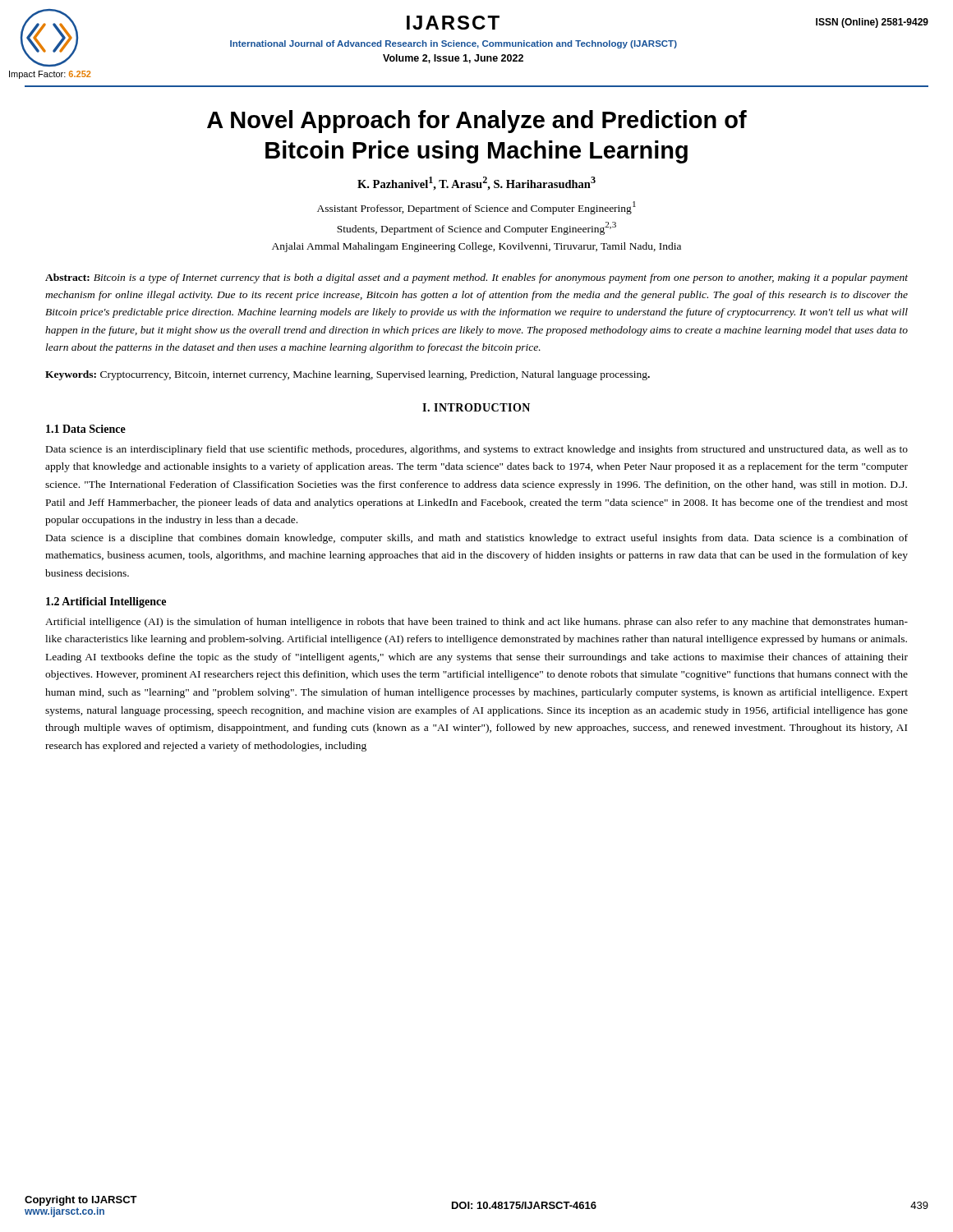Click on the section header that reads "1.1 Data Science"
Screen dimensions: 1232x953
tap(85, 429)
